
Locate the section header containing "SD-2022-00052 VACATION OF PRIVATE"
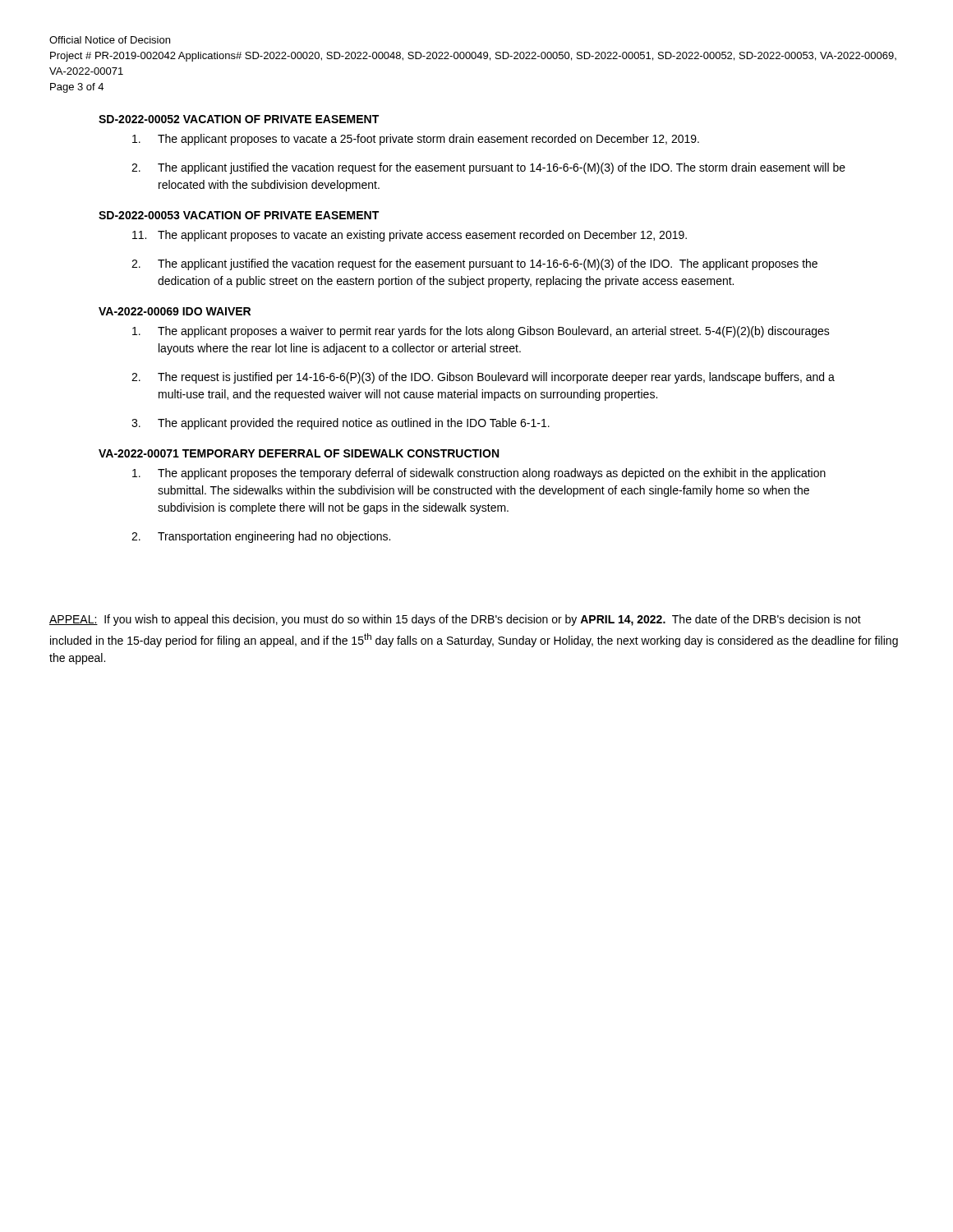(239, 119)
